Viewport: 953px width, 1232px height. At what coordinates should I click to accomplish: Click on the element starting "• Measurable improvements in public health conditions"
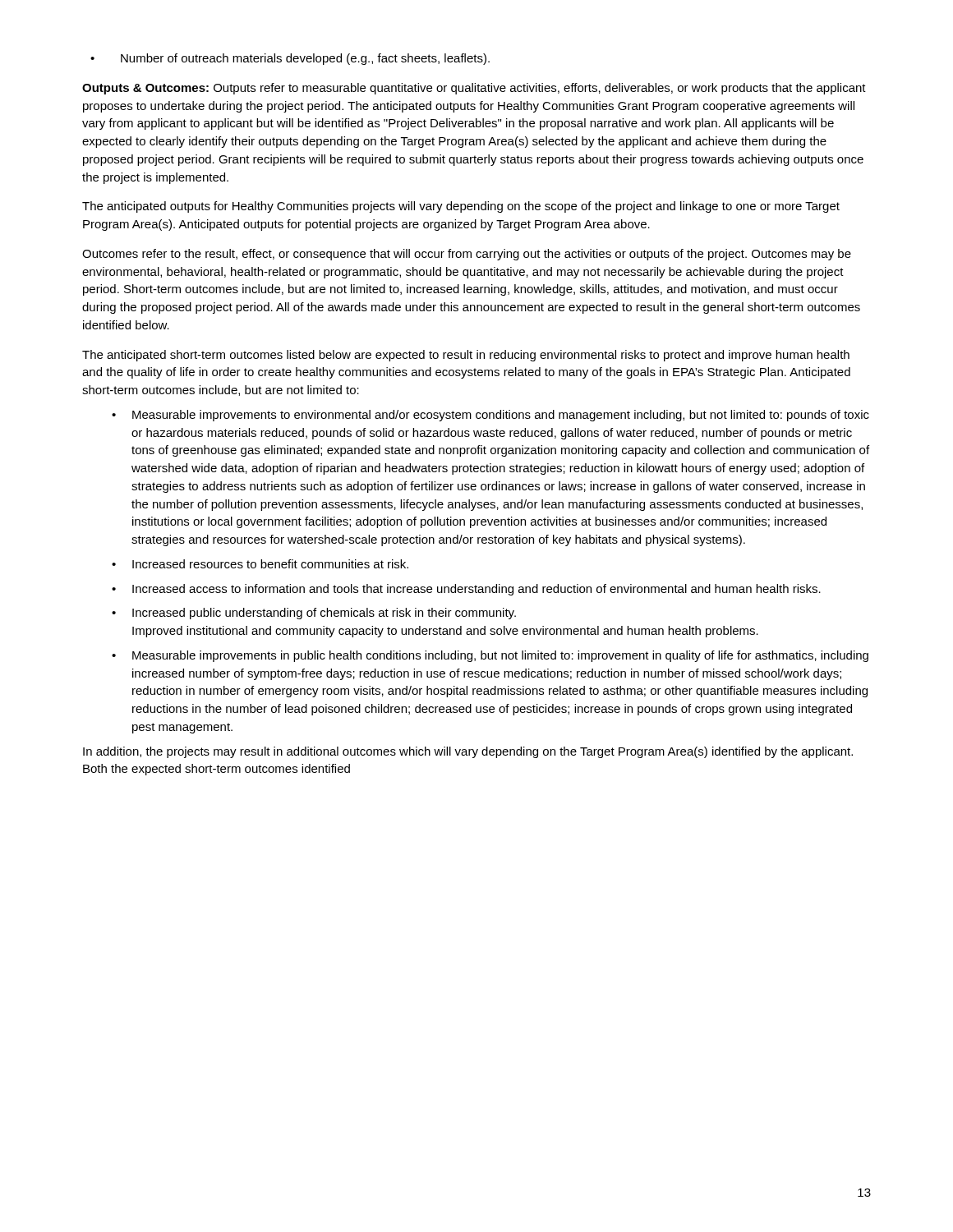491,691
